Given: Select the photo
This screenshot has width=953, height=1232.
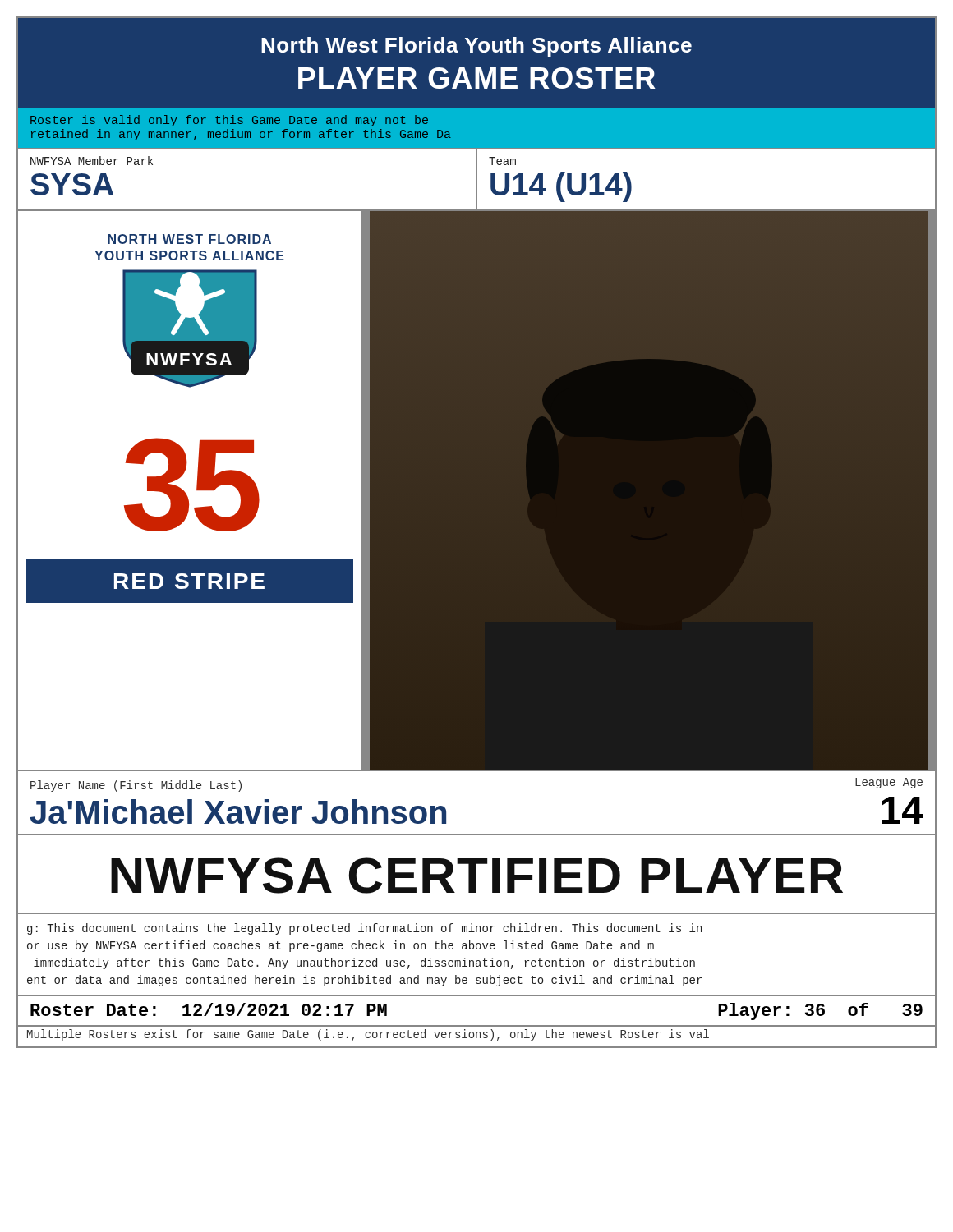Looking at the screenshot, I should click(649, 490).
